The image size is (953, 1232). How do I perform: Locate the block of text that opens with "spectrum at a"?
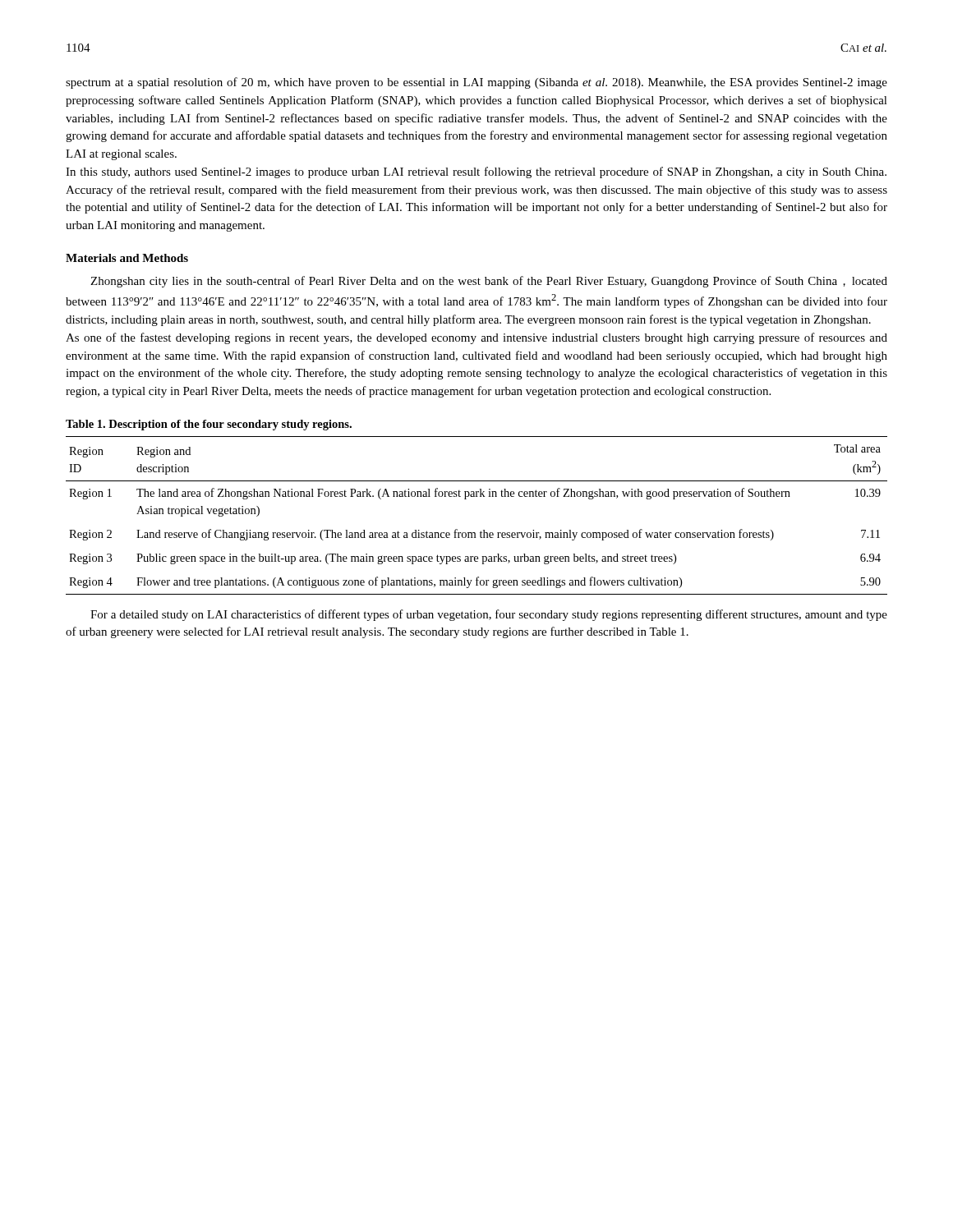[476, 119]
